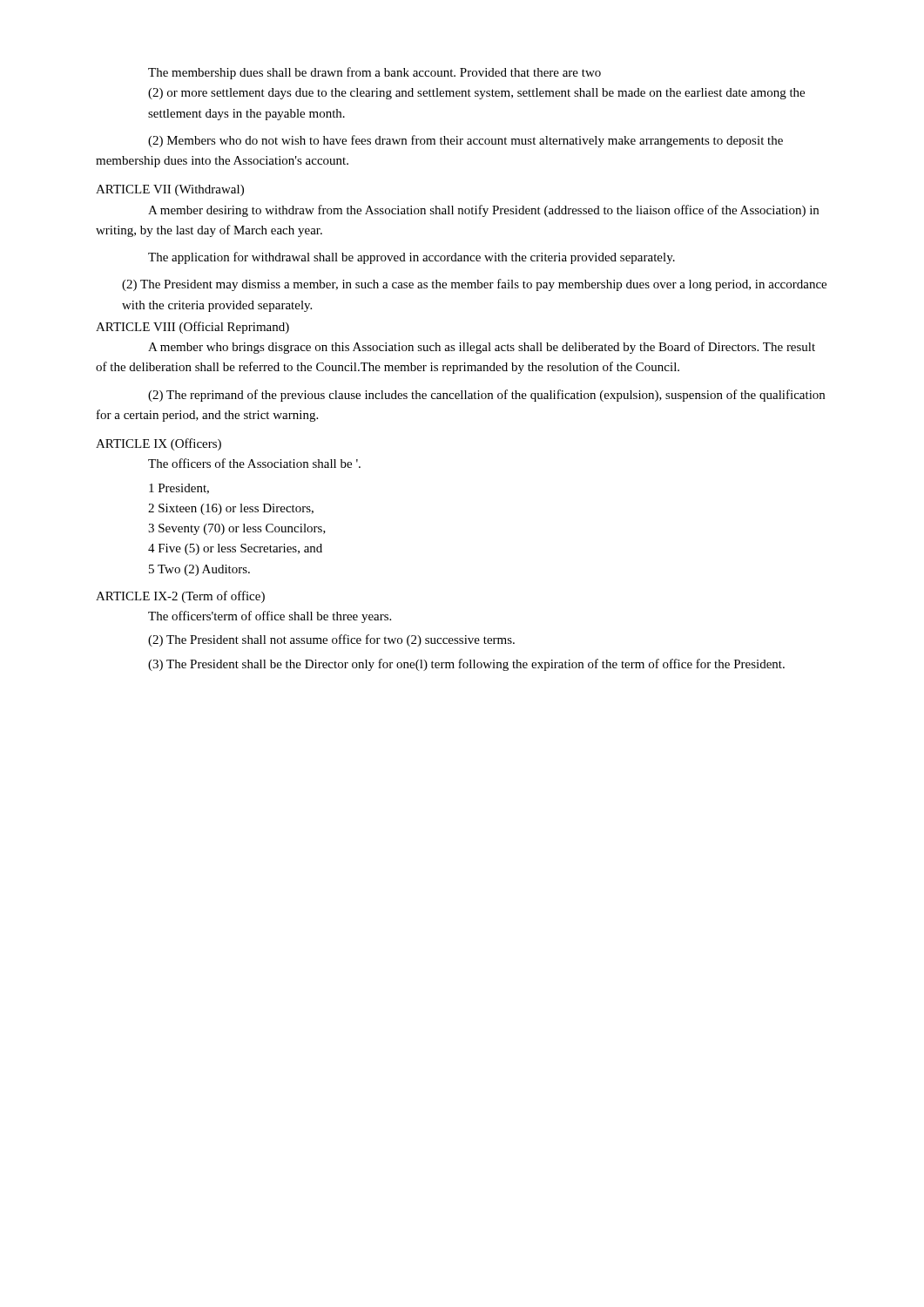Image resolution: width=924 pixels, height=1307 pixels.
Task: Point to the block starting "5 Two (2)"
Action: pyautogui.click(x=199, y=570)
